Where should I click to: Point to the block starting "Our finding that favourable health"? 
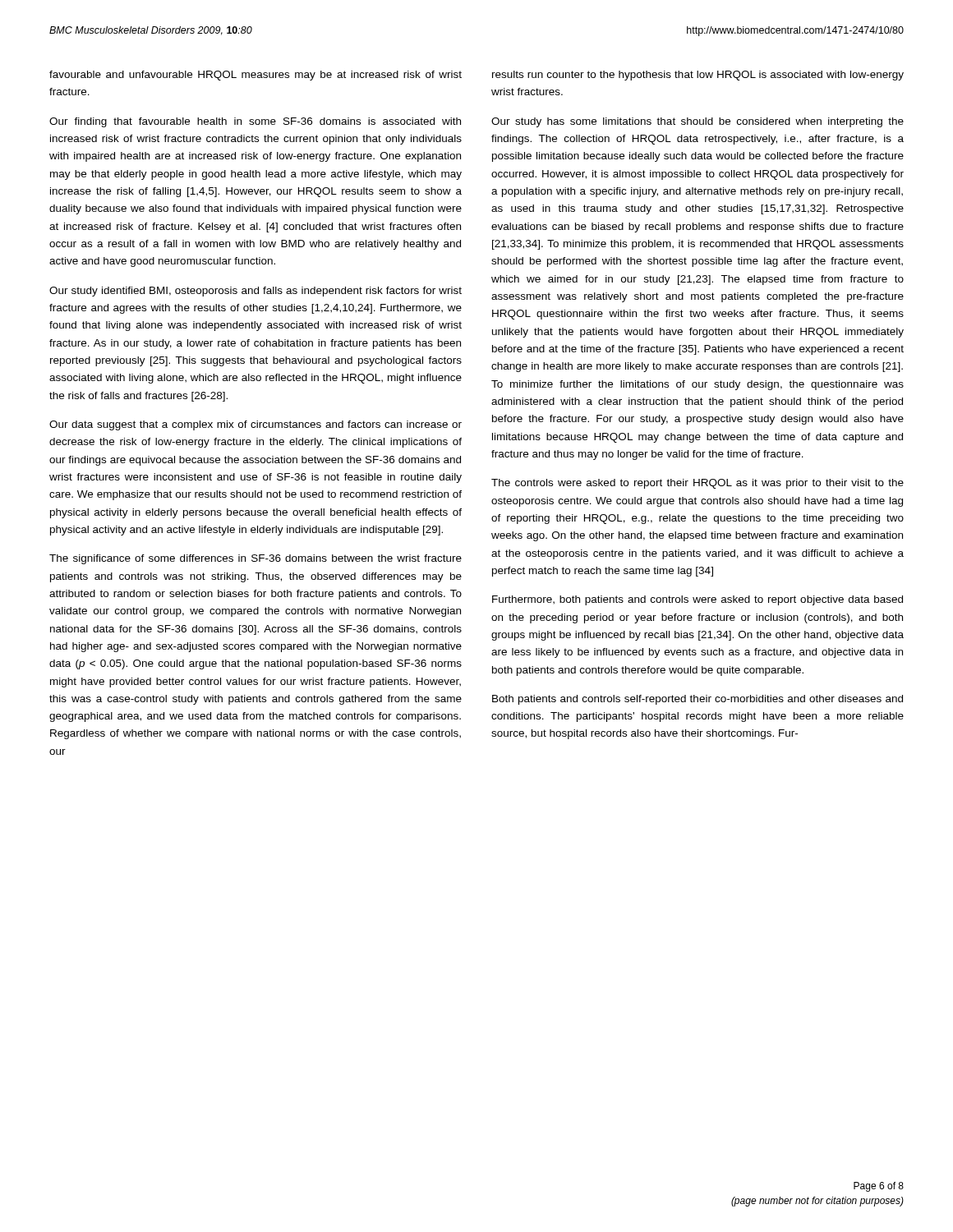click(x=255, y=191)
